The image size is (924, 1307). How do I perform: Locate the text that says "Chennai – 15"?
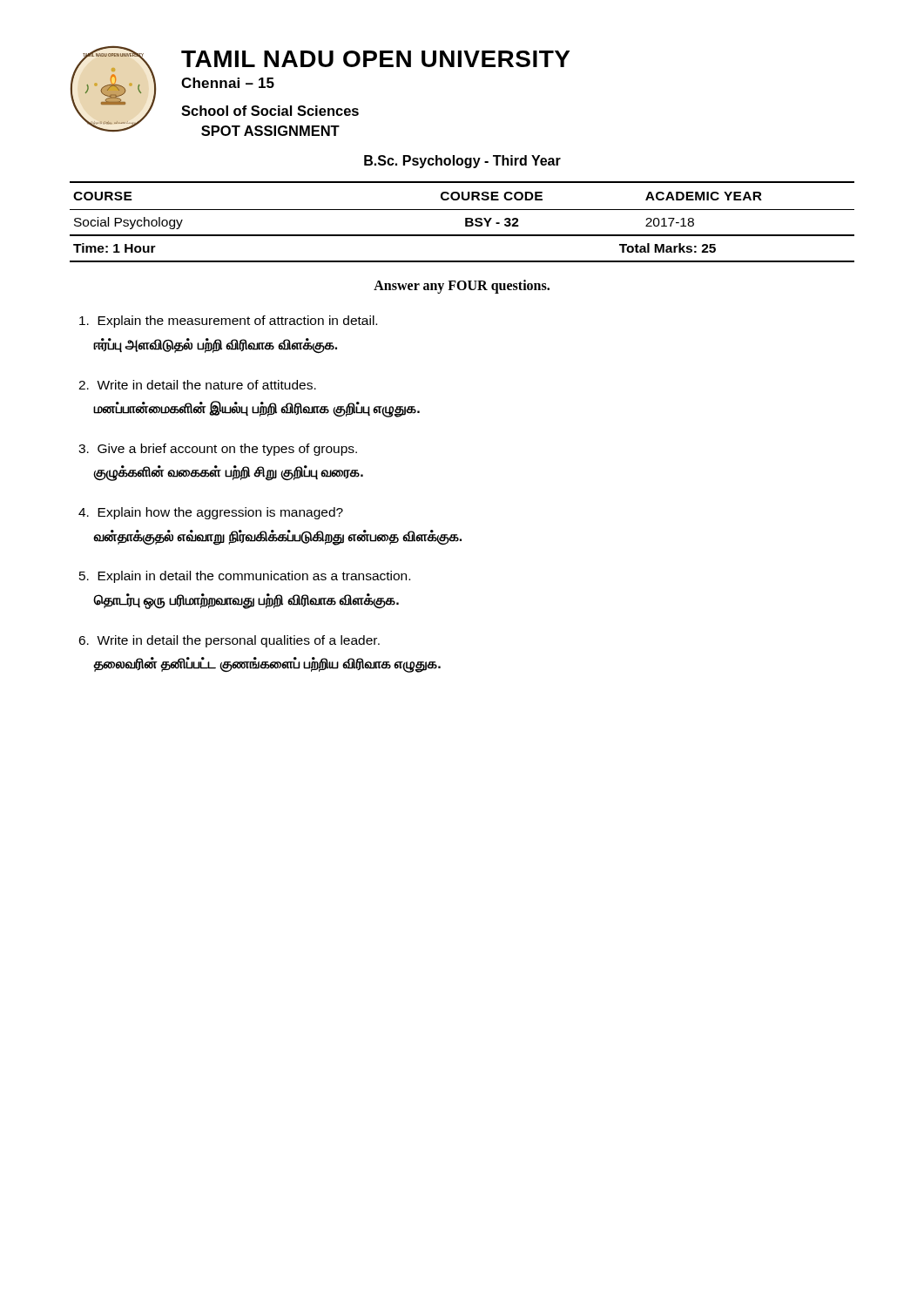tap(228, 83)
